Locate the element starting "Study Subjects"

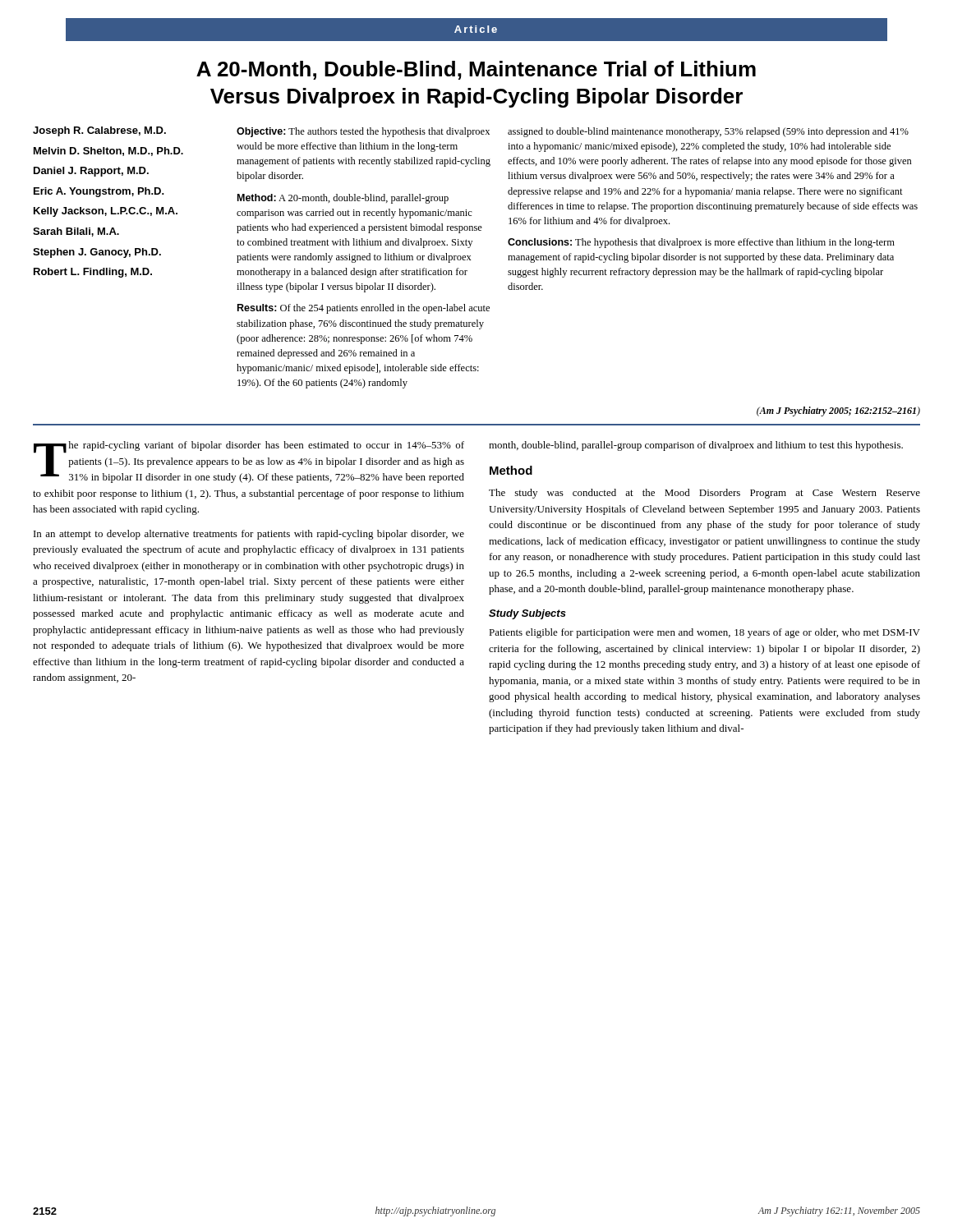coord(527,613)
